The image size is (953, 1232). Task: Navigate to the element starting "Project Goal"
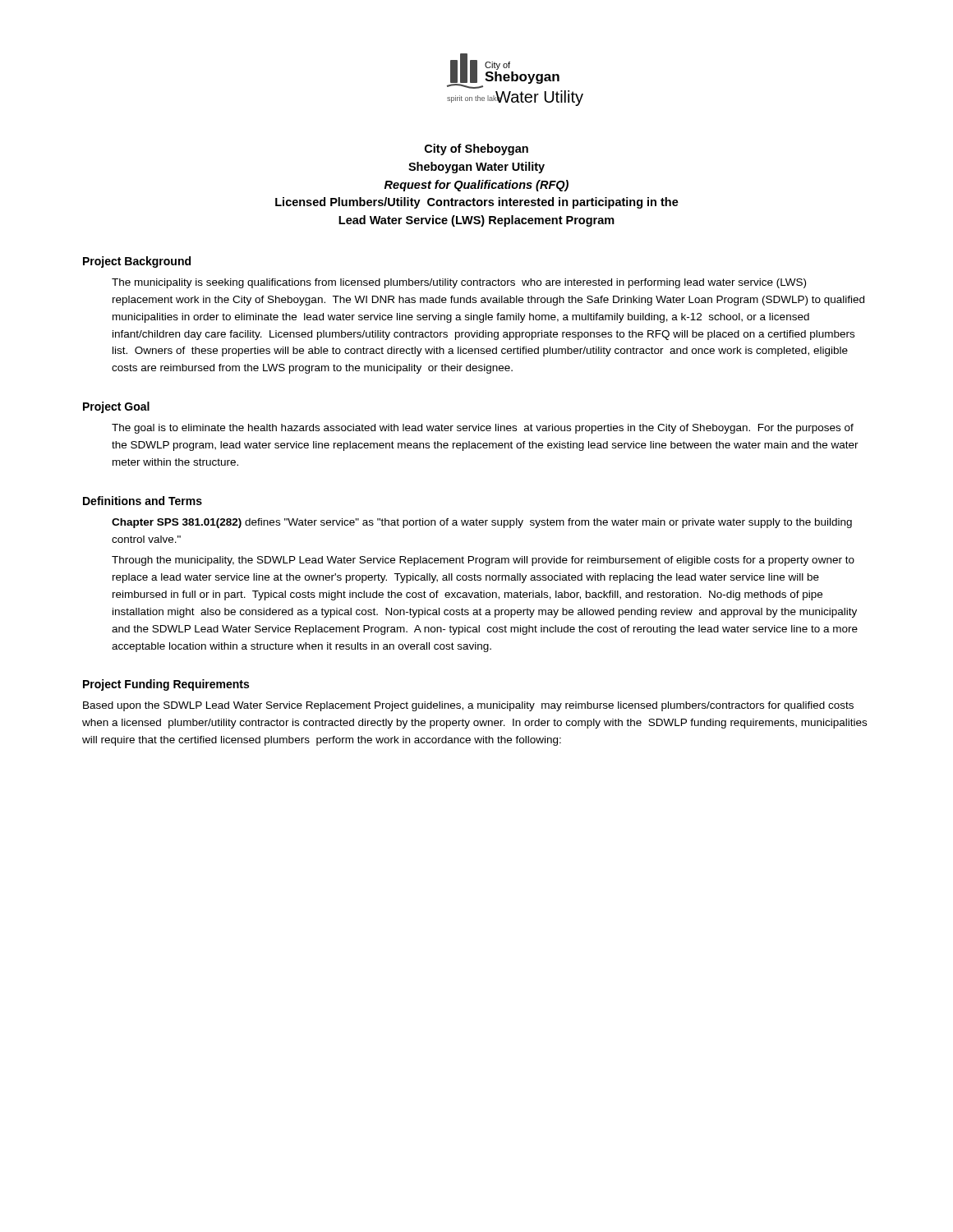pos(116,407)
